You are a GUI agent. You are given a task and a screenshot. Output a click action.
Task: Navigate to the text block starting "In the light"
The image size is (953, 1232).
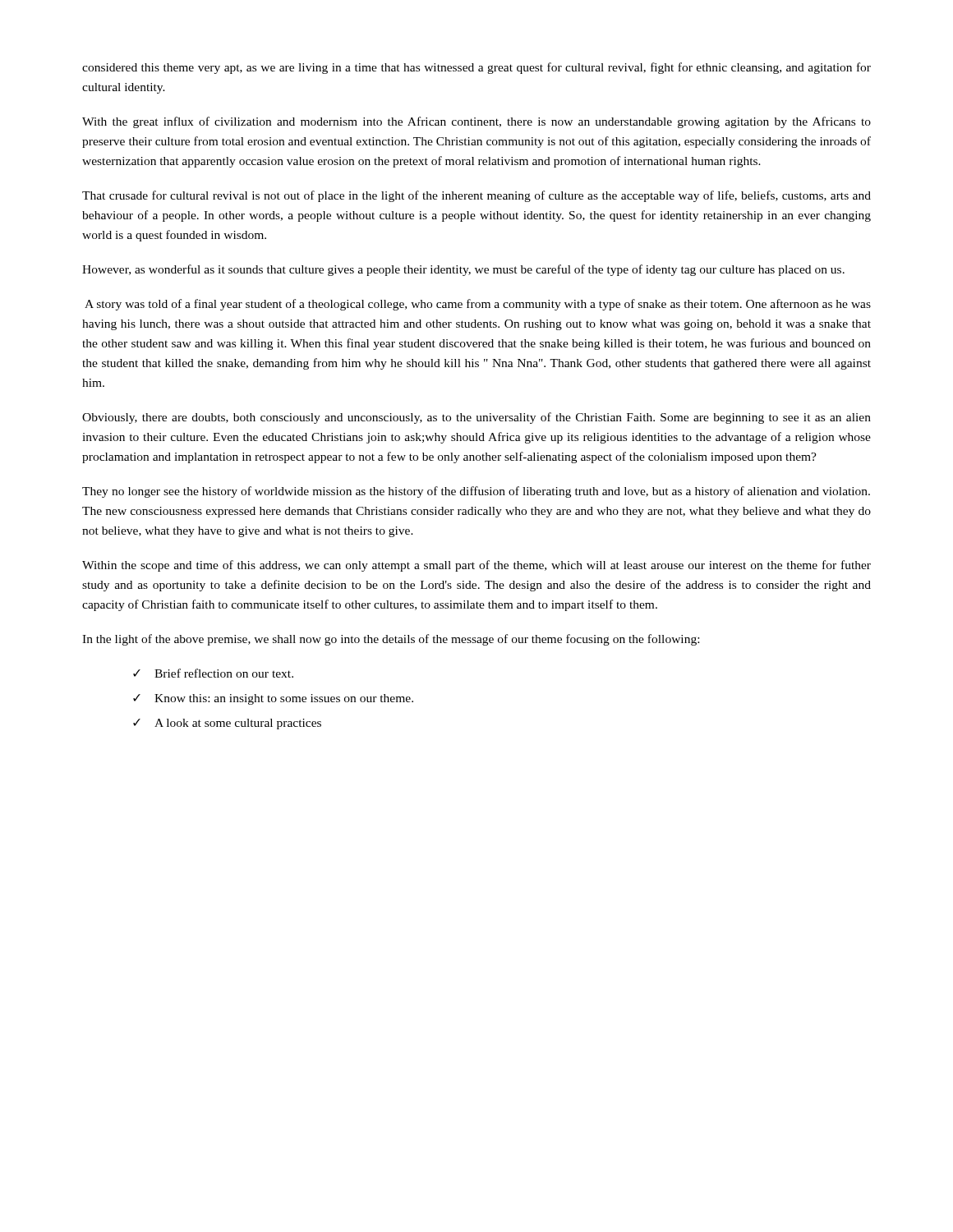[391, 639]
